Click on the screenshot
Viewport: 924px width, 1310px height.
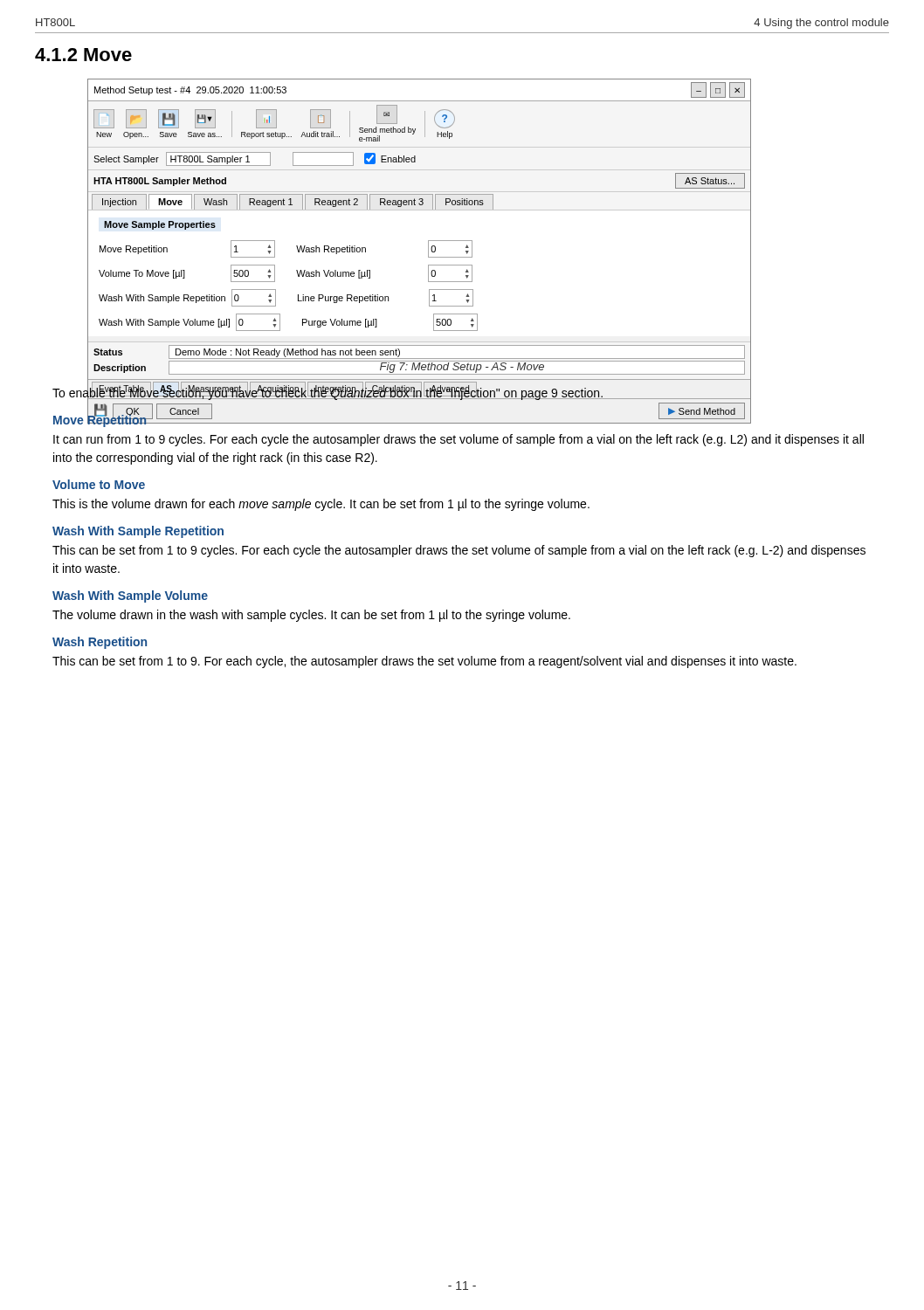point(419,251)
